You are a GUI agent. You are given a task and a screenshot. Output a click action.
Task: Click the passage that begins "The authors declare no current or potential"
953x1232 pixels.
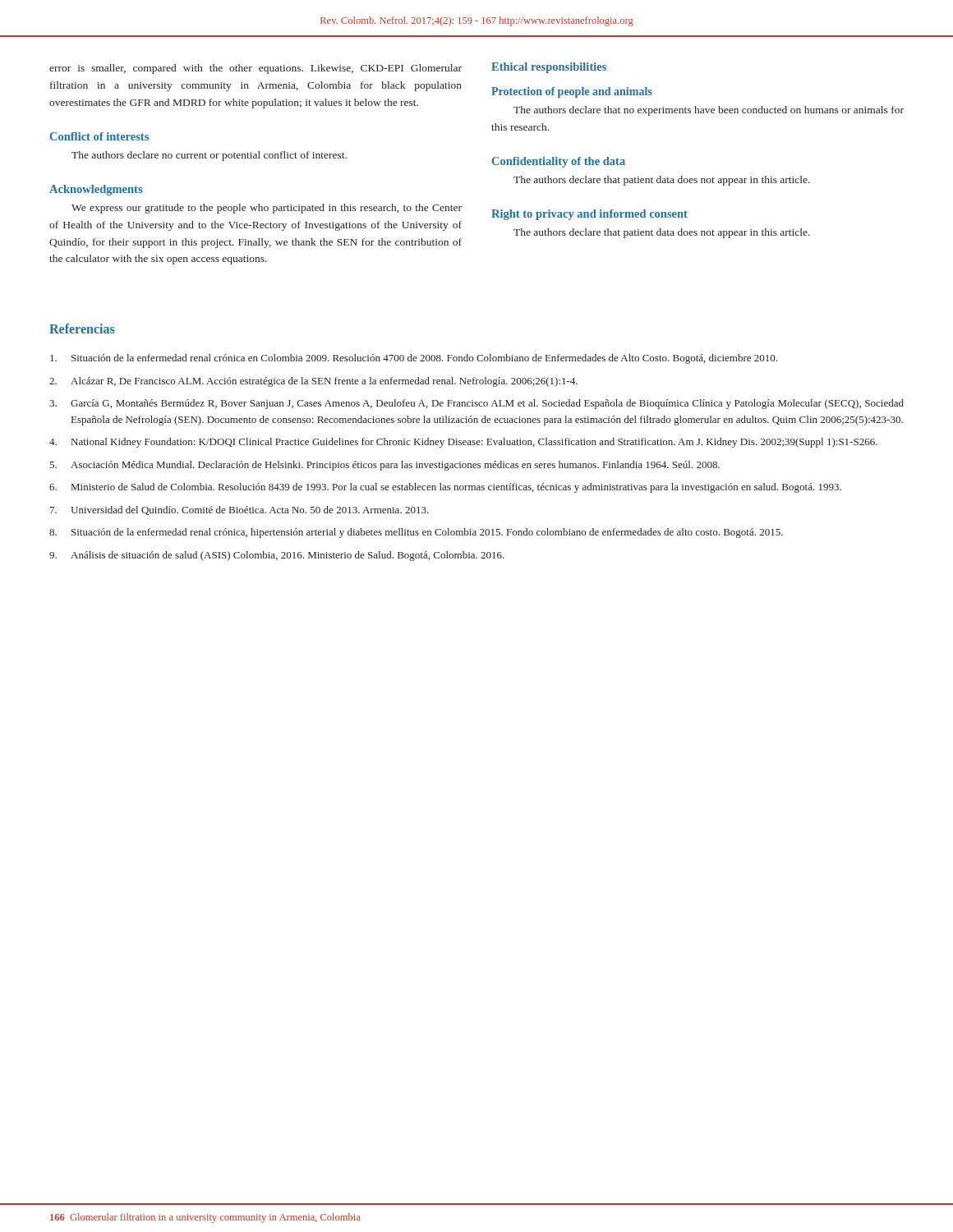[209, 155]
